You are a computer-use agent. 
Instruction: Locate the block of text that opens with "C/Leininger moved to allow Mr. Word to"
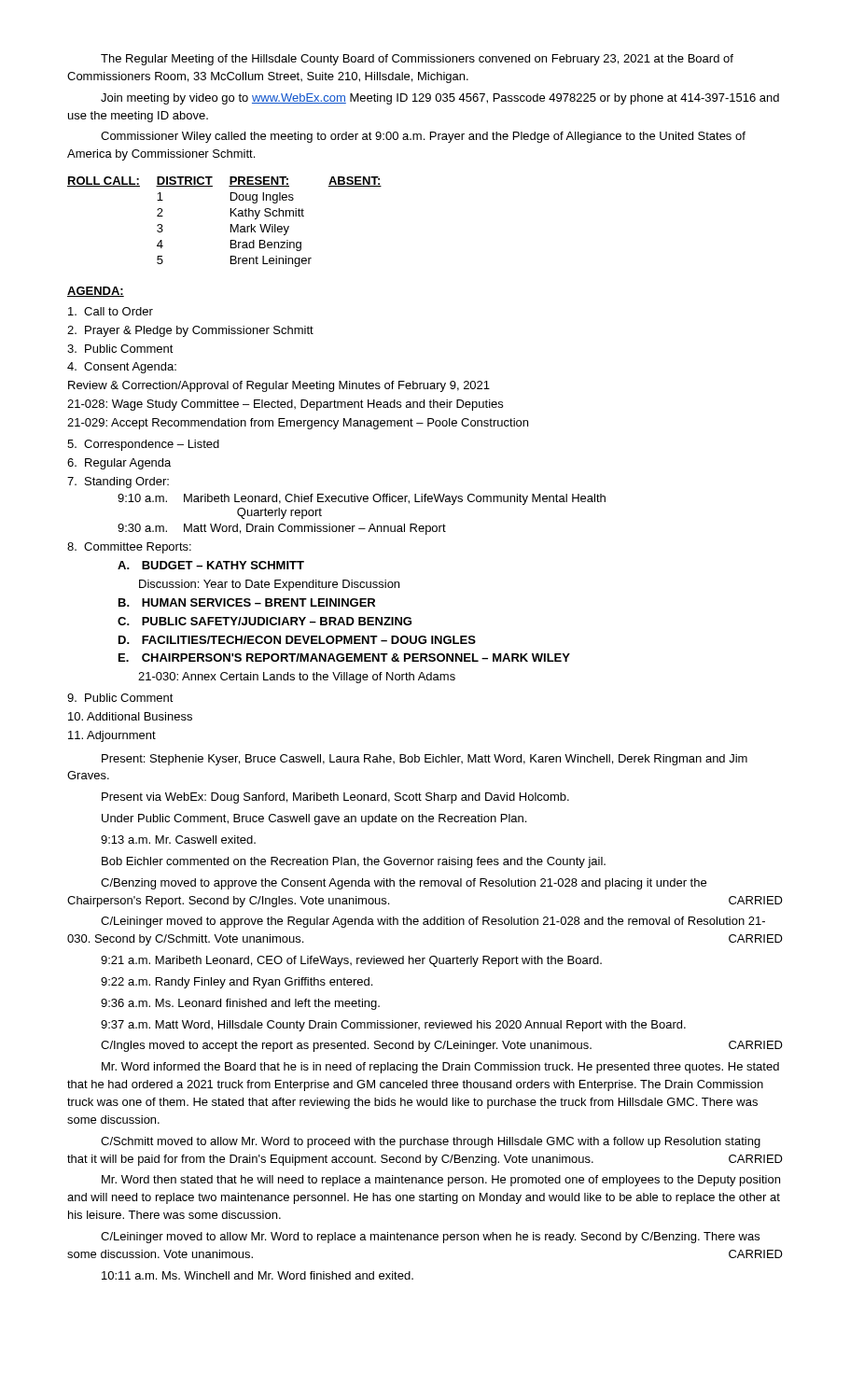pos(425,1246)
